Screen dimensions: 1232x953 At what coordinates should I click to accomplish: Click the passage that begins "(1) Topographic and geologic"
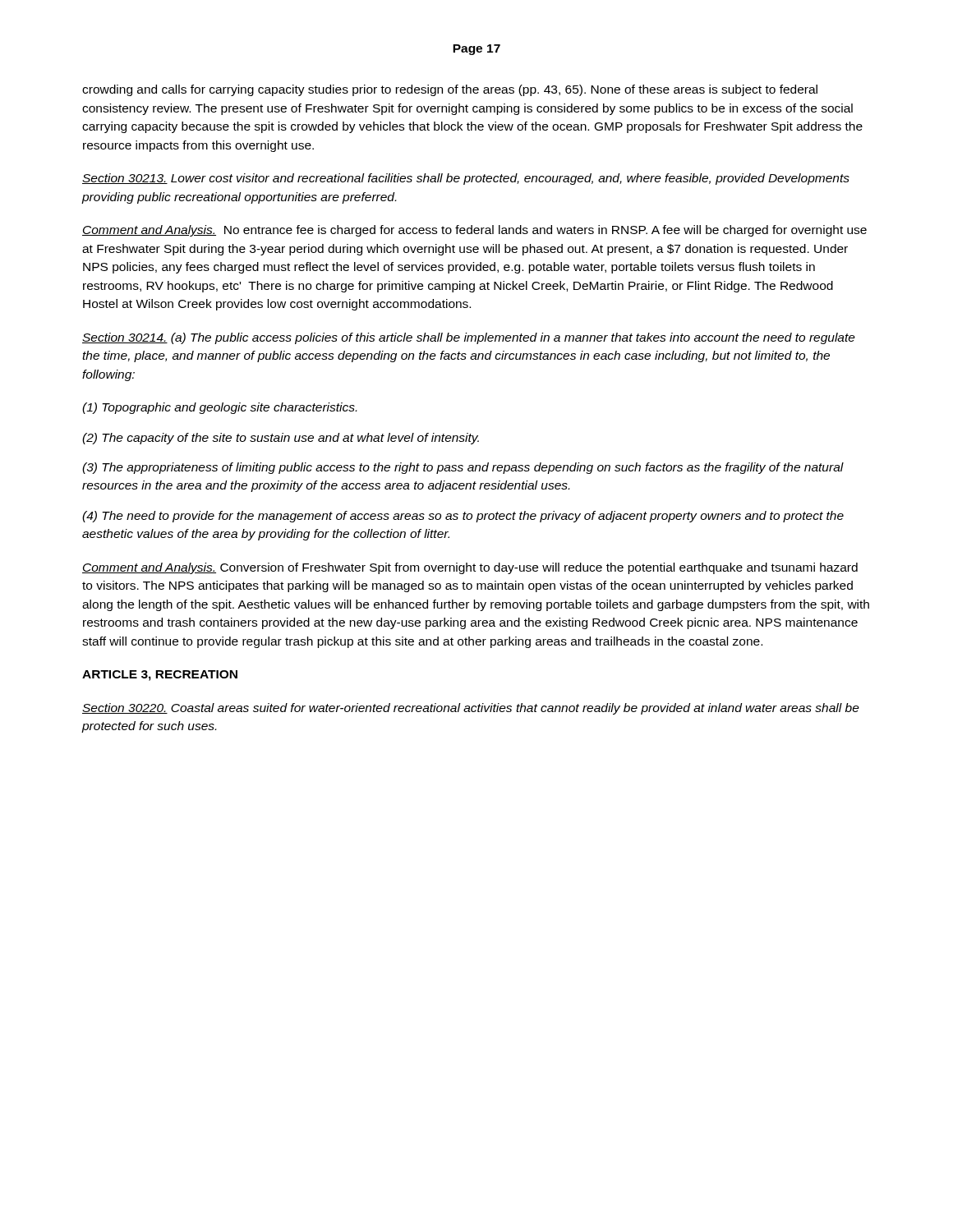pyautogui.click(x=220, y=407)
